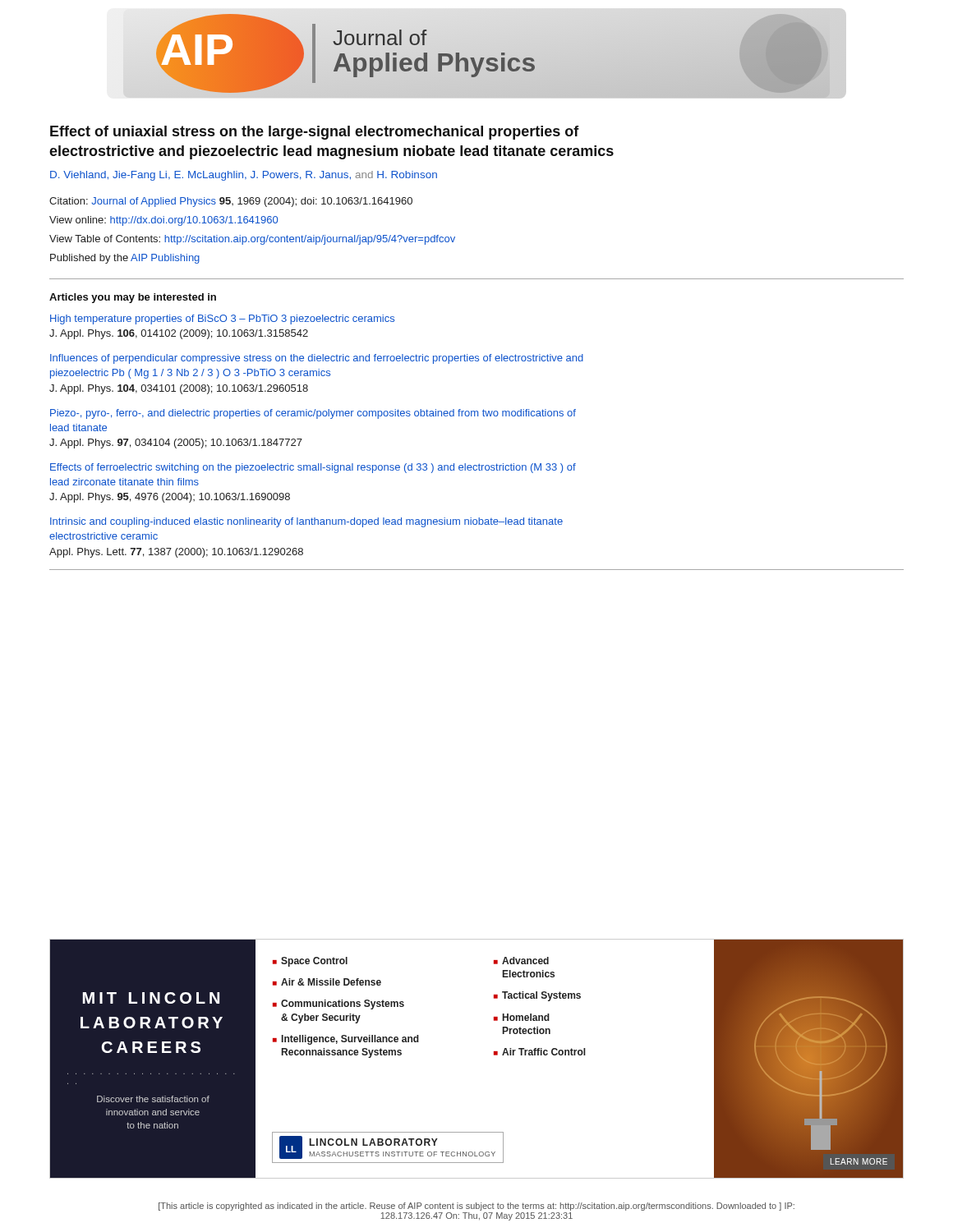Find the block on this page that starts "High temperature properties of BiScO 3 – PbTiO"
The height and width of the screenshot is (1232, 953).
222,319
